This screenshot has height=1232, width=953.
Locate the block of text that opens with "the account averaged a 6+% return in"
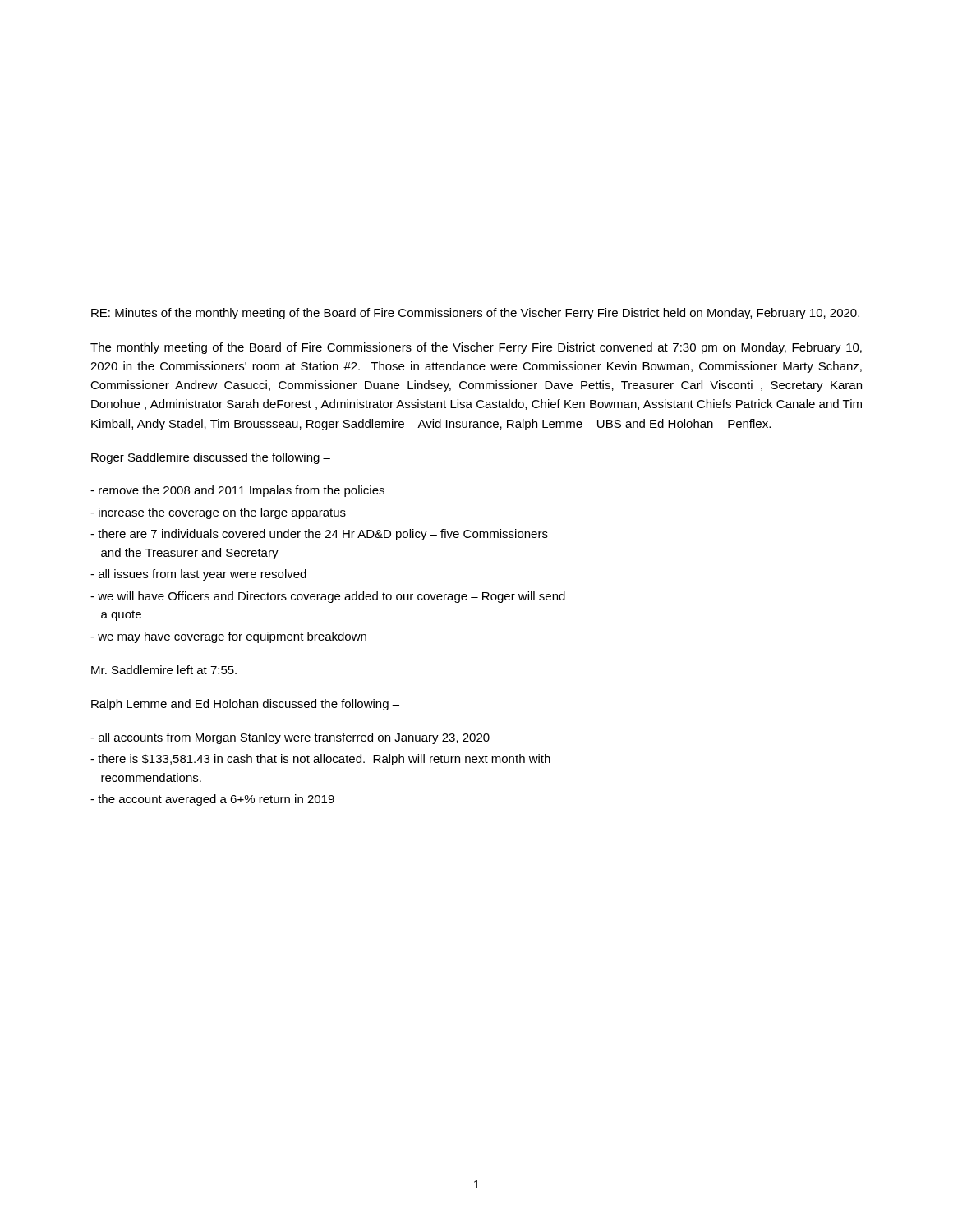click(212, 799)
